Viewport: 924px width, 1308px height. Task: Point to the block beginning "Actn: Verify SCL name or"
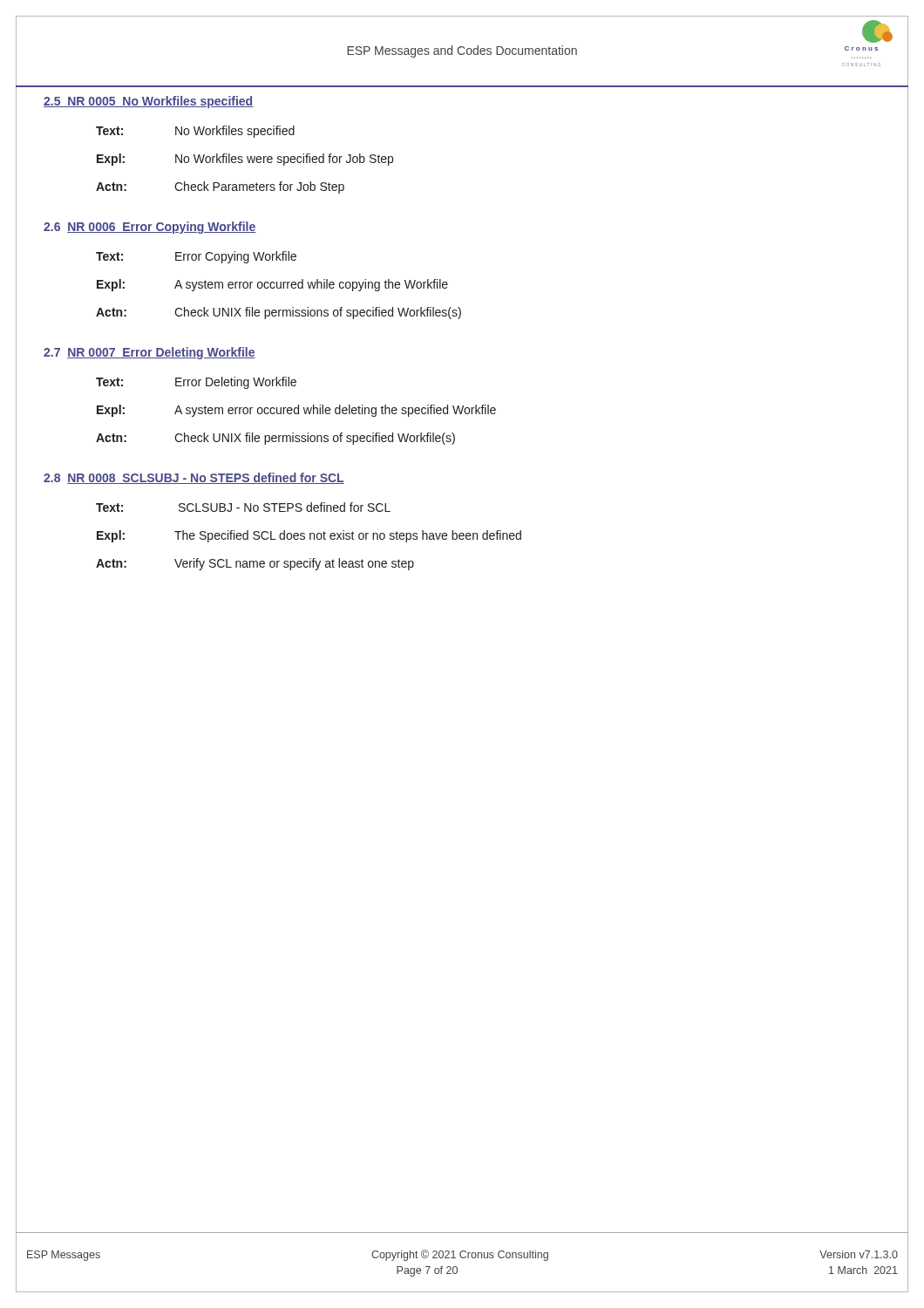click(x=255, y=564)
